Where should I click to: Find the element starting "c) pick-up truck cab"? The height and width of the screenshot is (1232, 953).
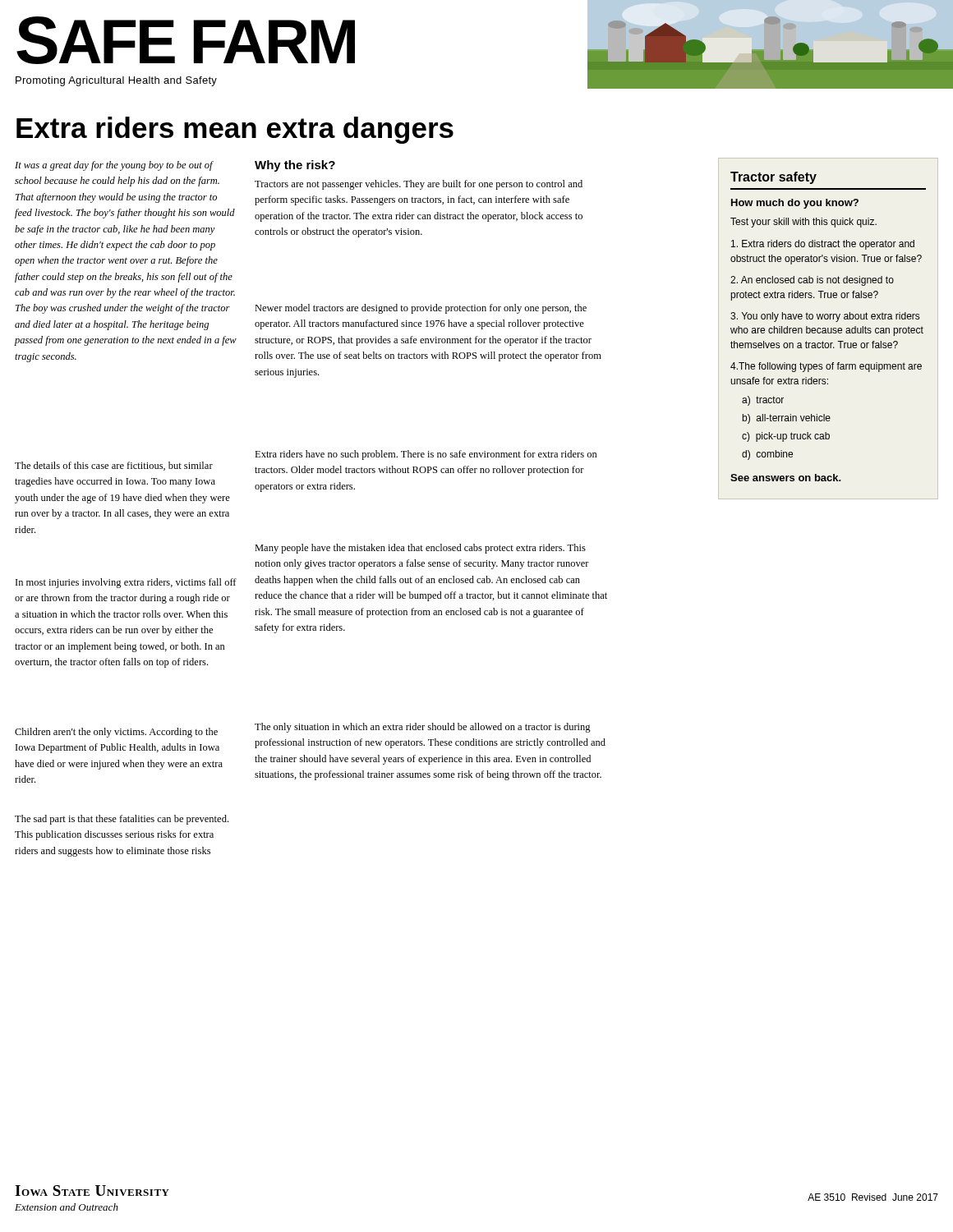click(x=786, y=436)
